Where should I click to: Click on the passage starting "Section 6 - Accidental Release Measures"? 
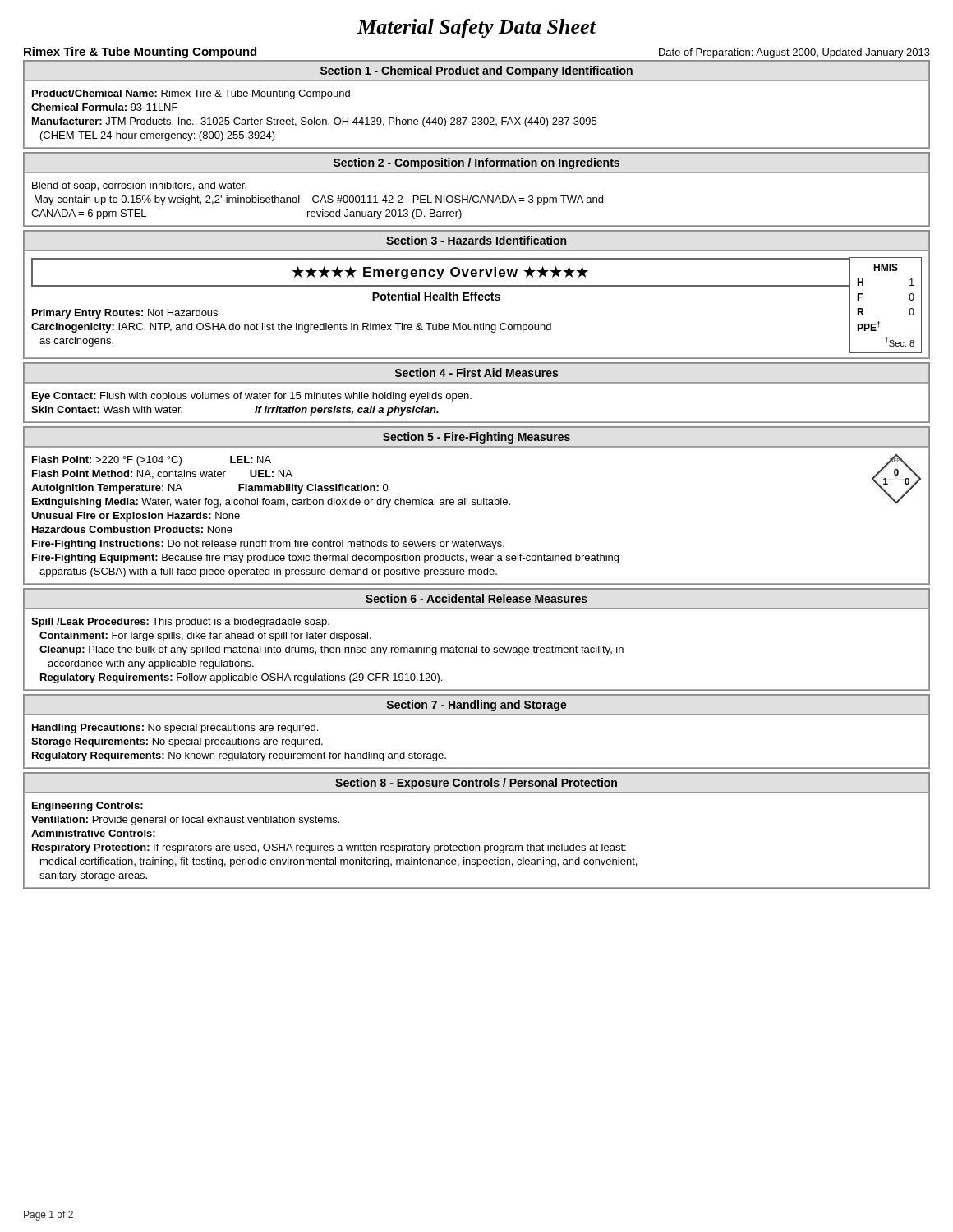(476, 599)
